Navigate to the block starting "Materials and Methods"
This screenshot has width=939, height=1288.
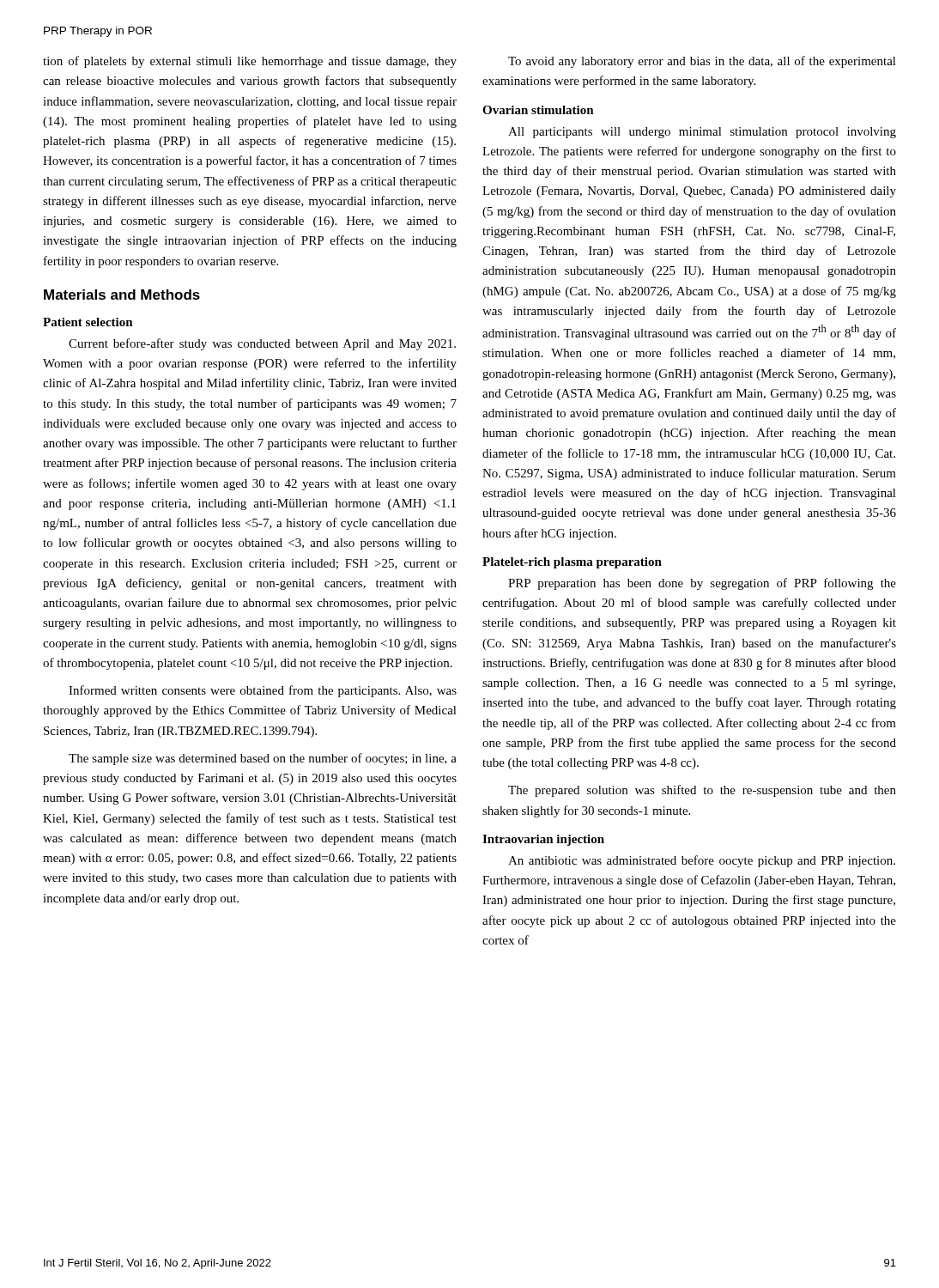coord(122,295)
